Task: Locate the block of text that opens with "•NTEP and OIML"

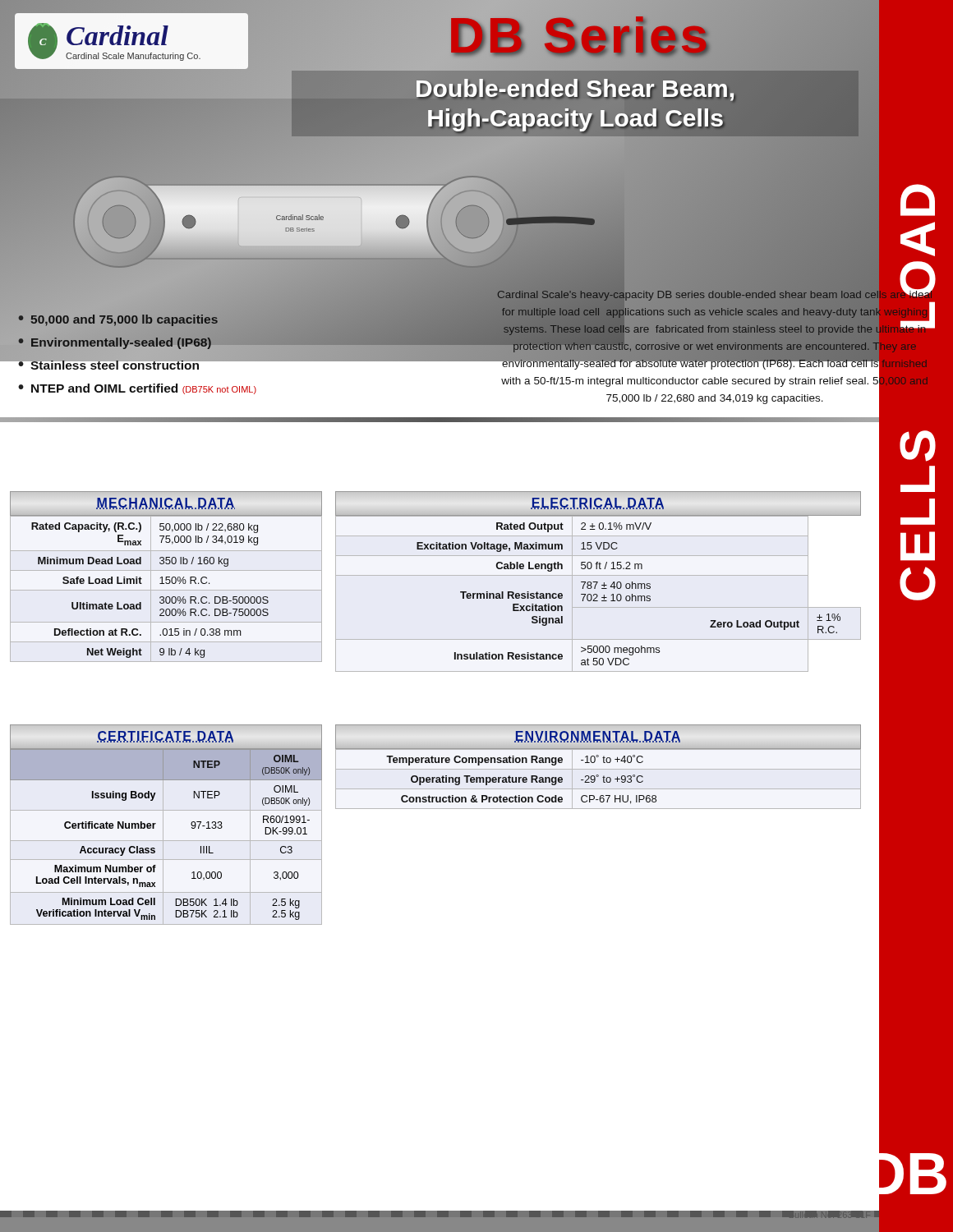Action: [x=137, y=387]
